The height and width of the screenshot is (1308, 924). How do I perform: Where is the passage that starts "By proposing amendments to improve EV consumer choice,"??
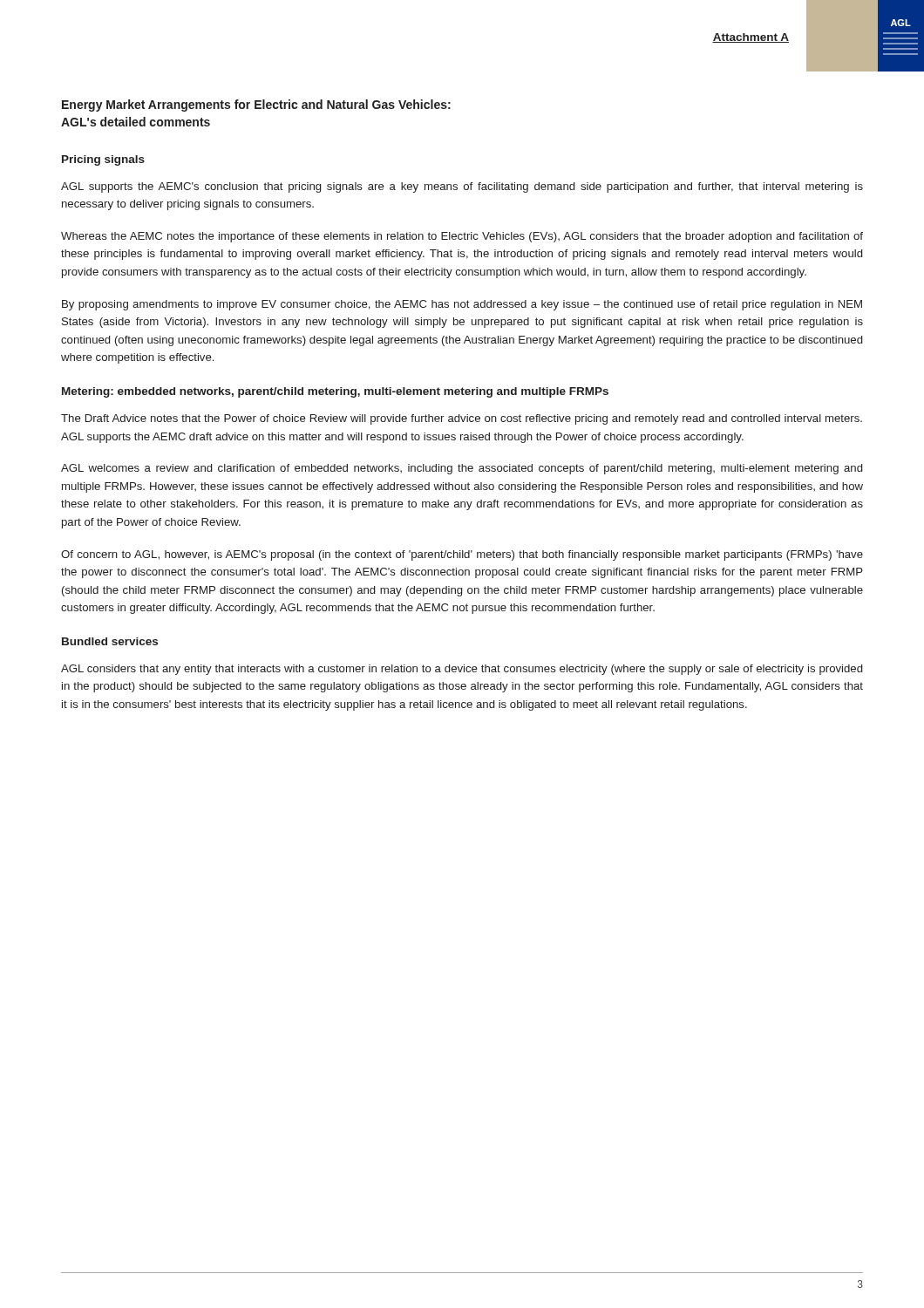pos(462,330)
